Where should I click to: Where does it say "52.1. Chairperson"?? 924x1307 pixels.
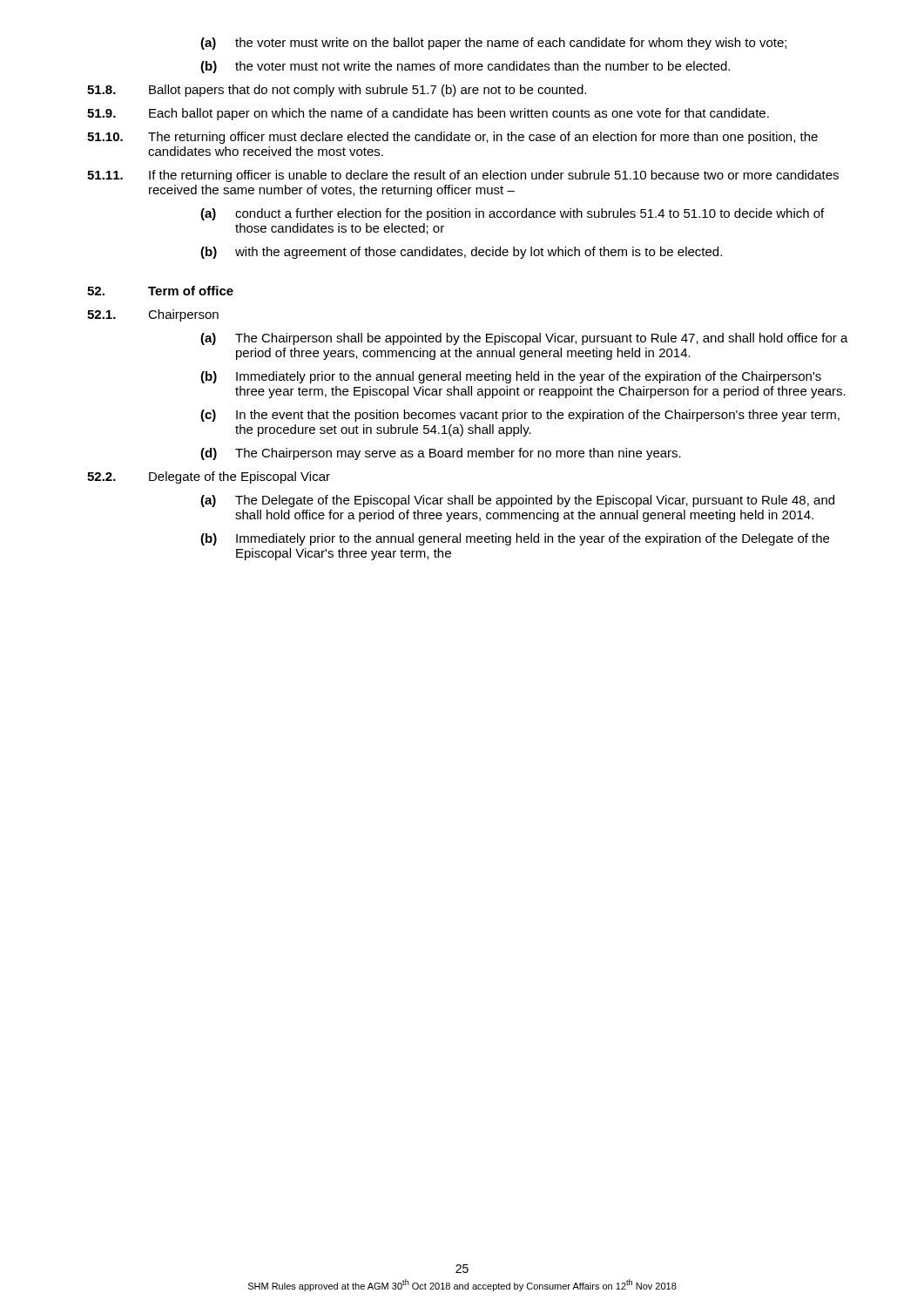tap(153, 315)
